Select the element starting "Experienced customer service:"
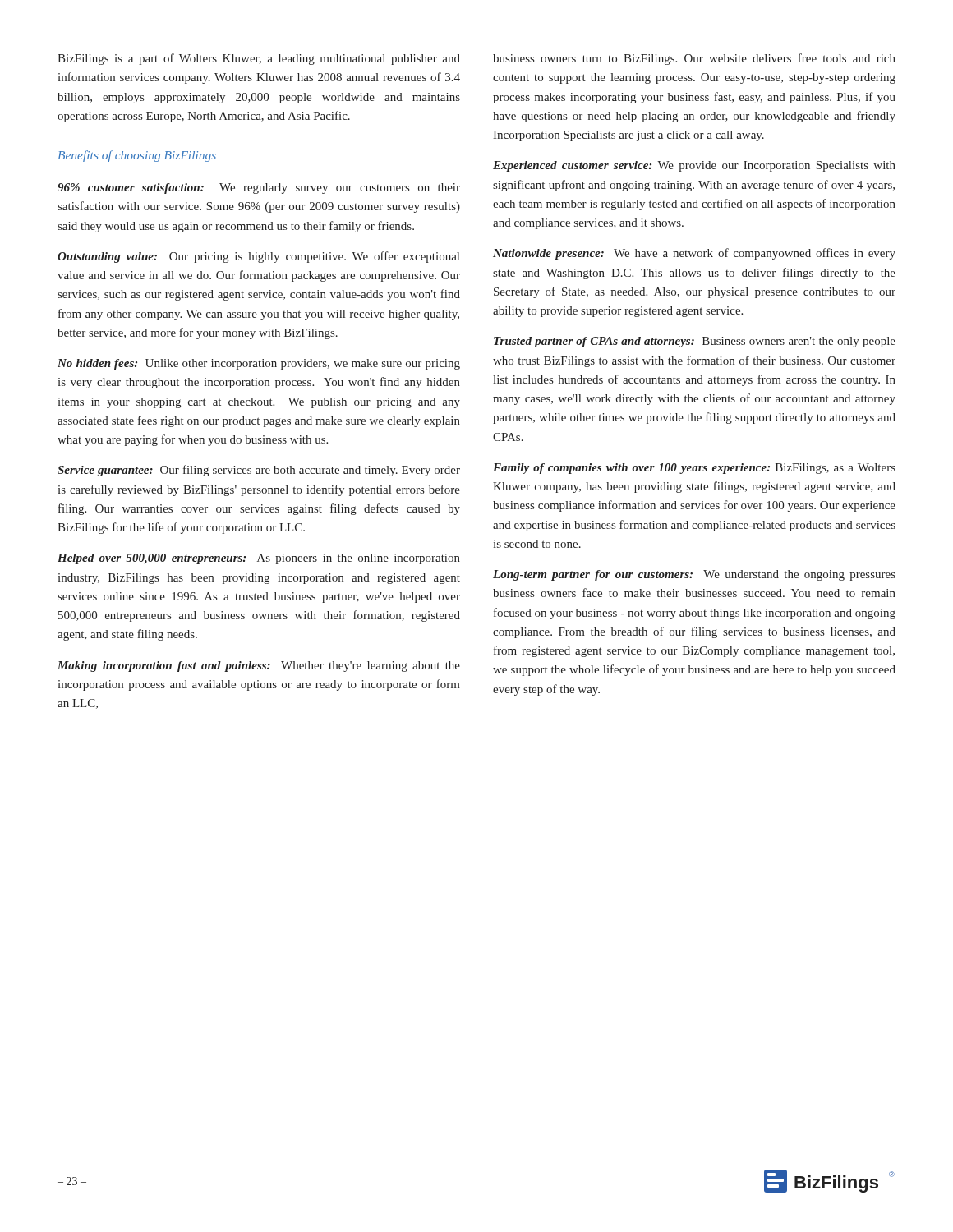The width and height of the screenshot is (953, 1232). coord(694,194)
